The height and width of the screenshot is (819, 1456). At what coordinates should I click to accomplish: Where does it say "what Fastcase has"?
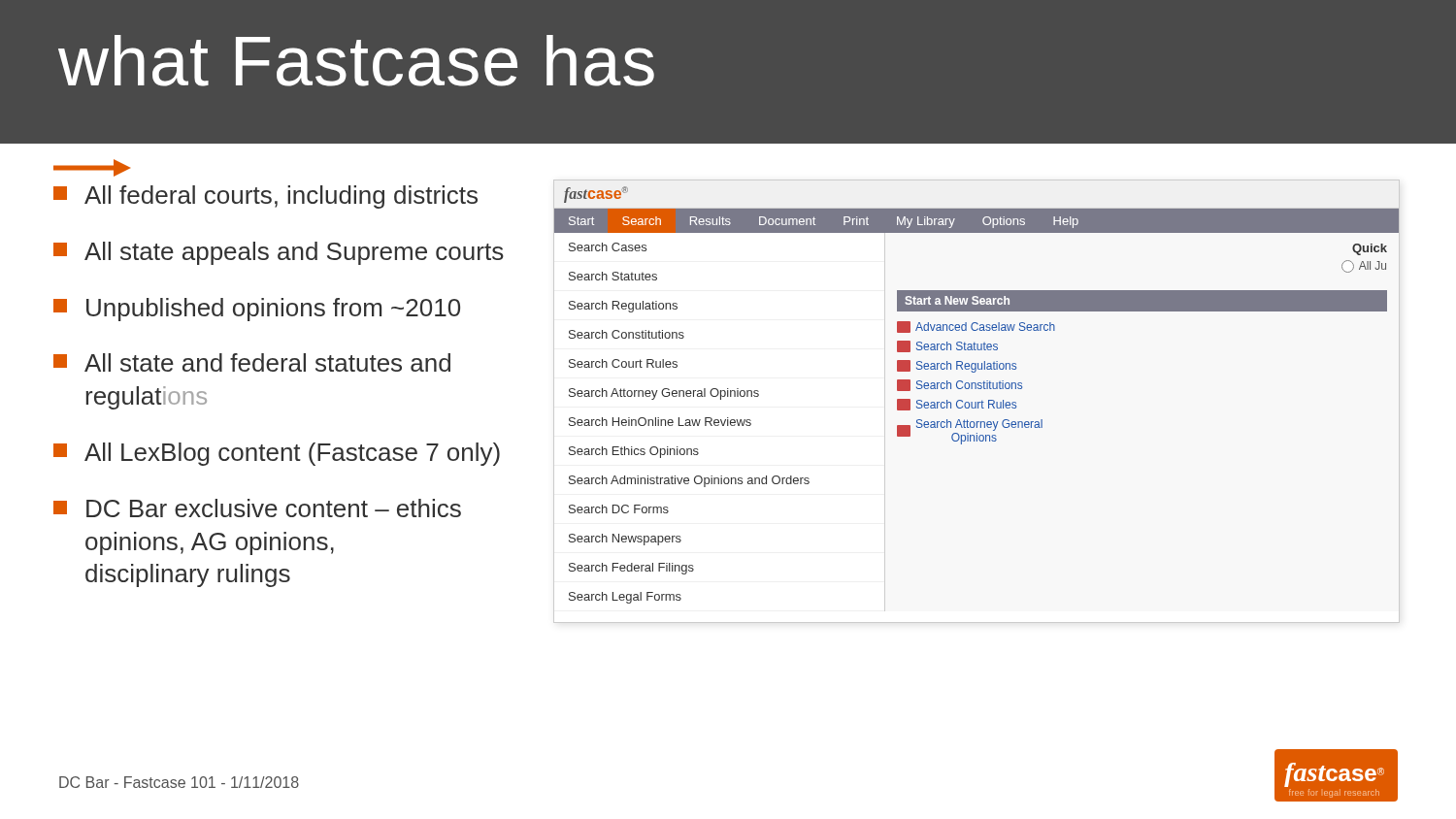point(358,61)
